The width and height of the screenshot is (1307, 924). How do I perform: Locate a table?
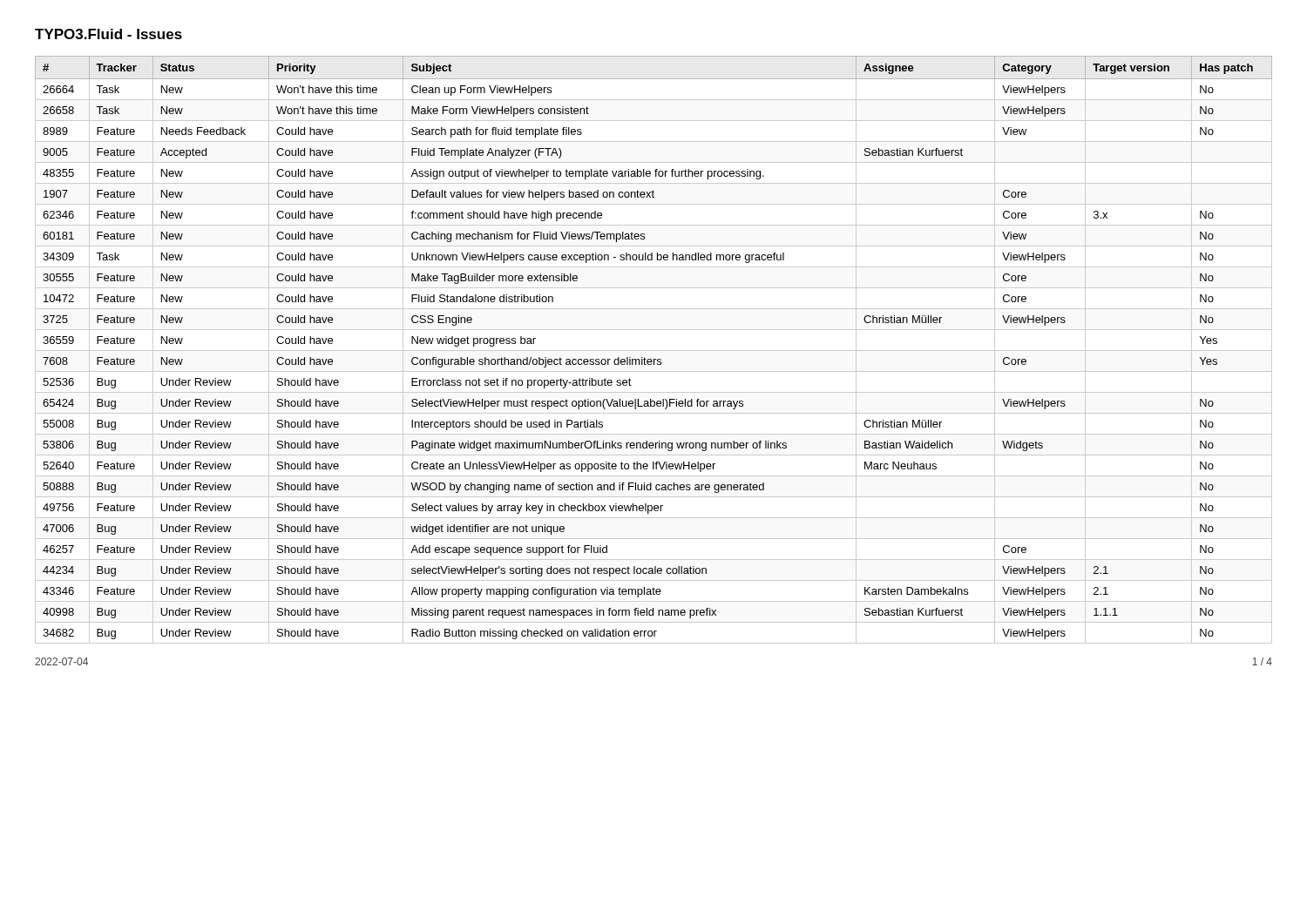(x=654, y=350)
